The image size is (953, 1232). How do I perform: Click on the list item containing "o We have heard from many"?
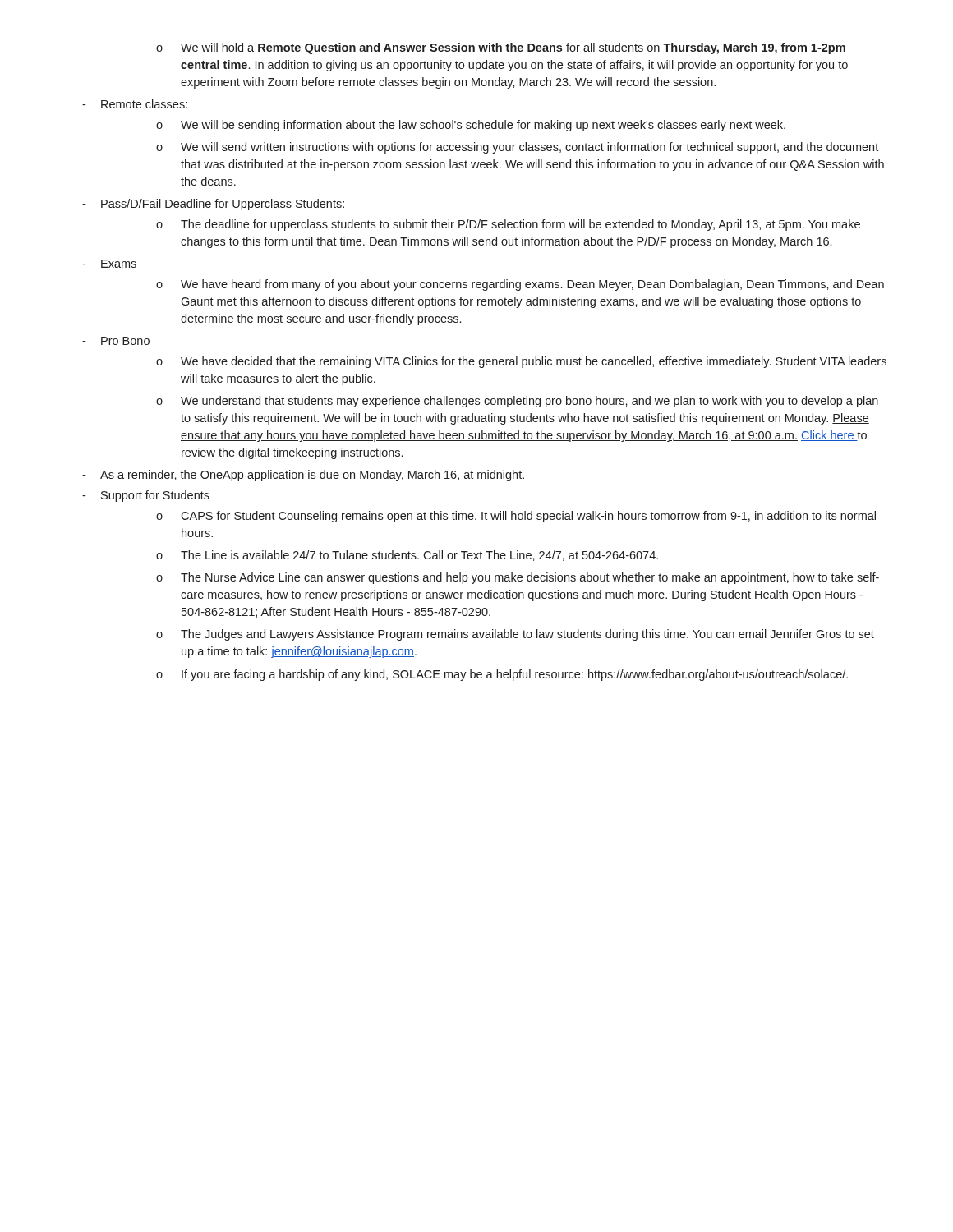[522, 302]
